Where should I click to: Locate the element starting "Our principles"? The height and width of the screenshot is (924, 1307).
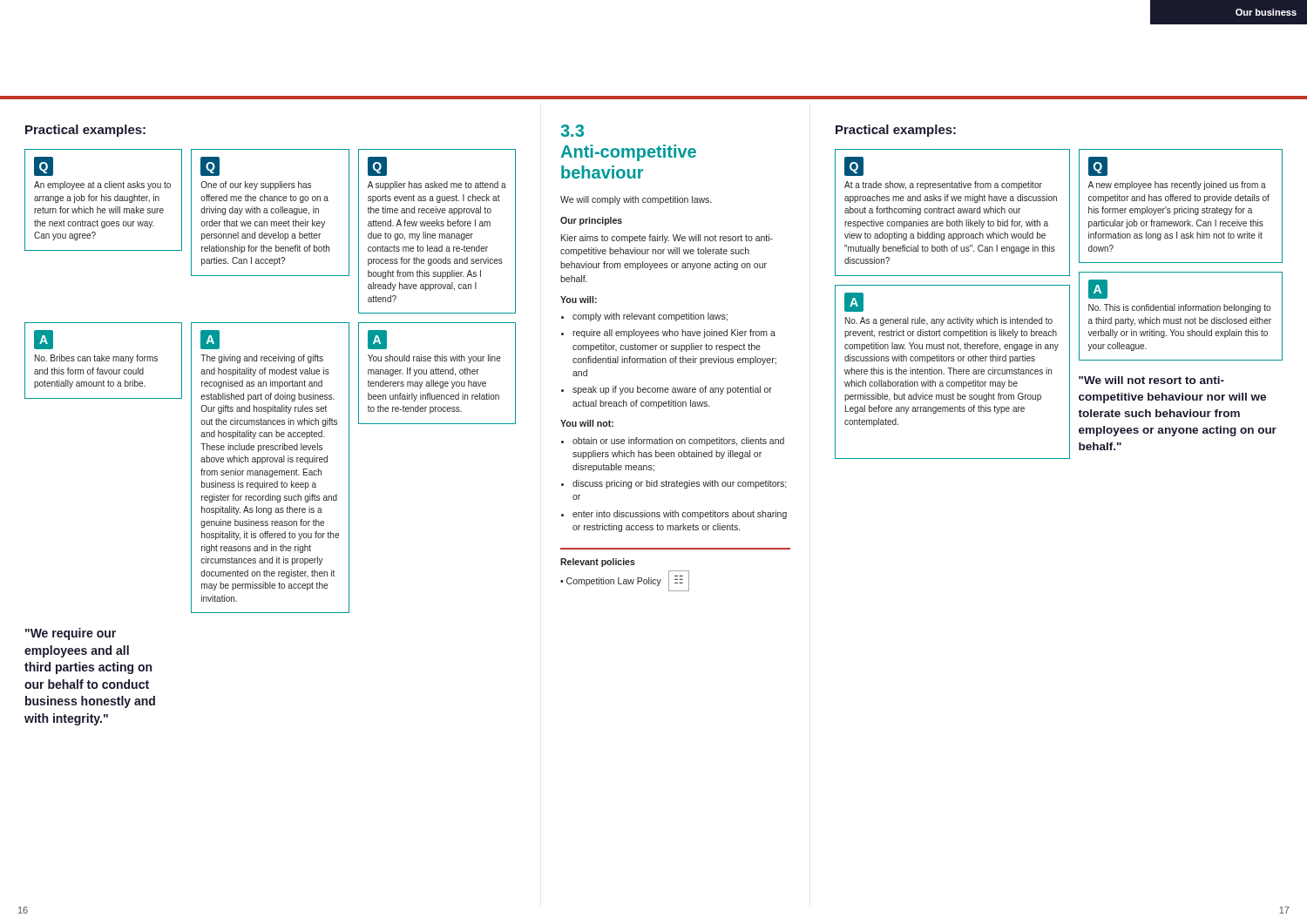pos(591,220)
